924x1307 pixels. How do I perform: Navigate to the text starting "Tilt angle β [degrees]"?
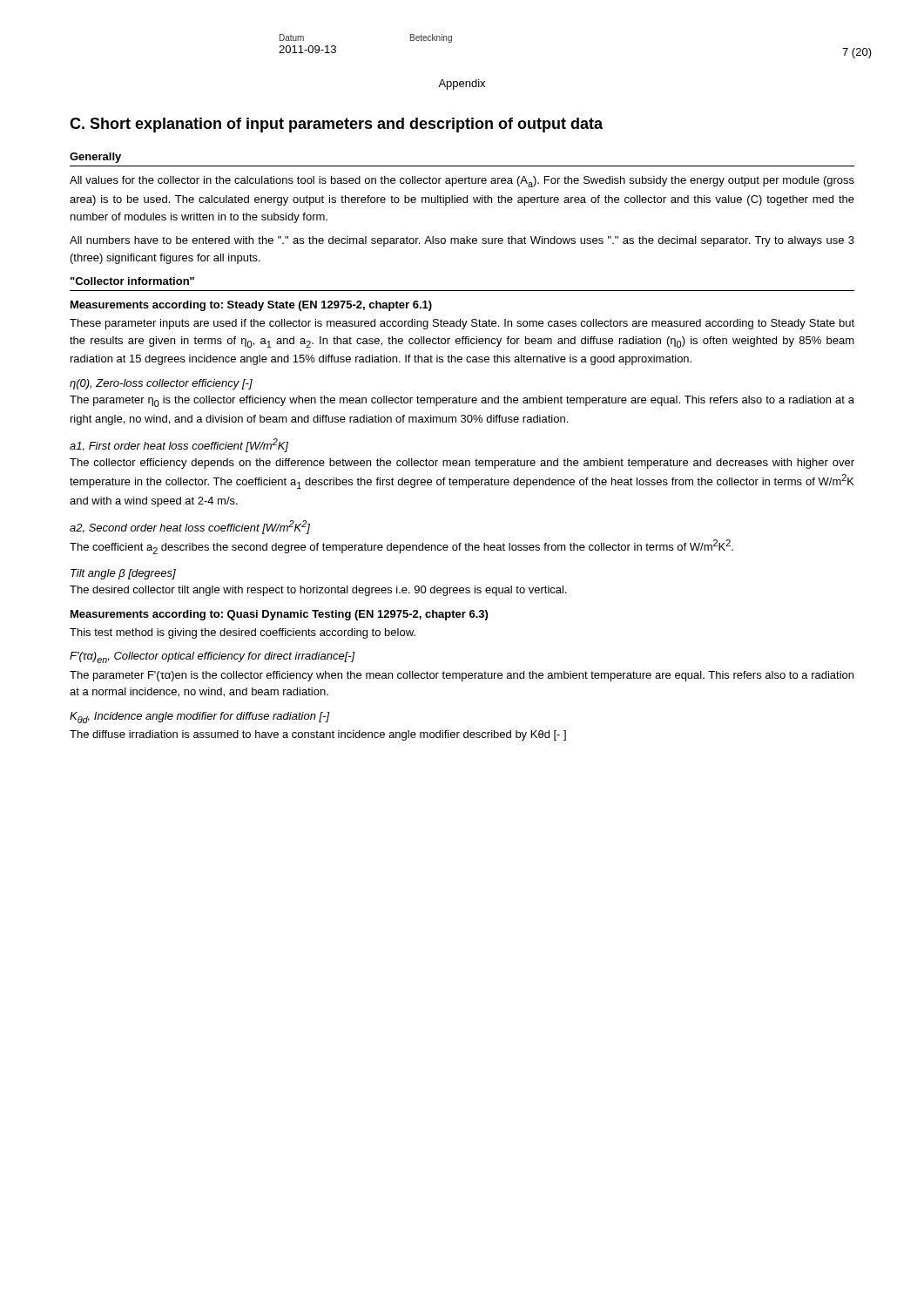(123, 573)
